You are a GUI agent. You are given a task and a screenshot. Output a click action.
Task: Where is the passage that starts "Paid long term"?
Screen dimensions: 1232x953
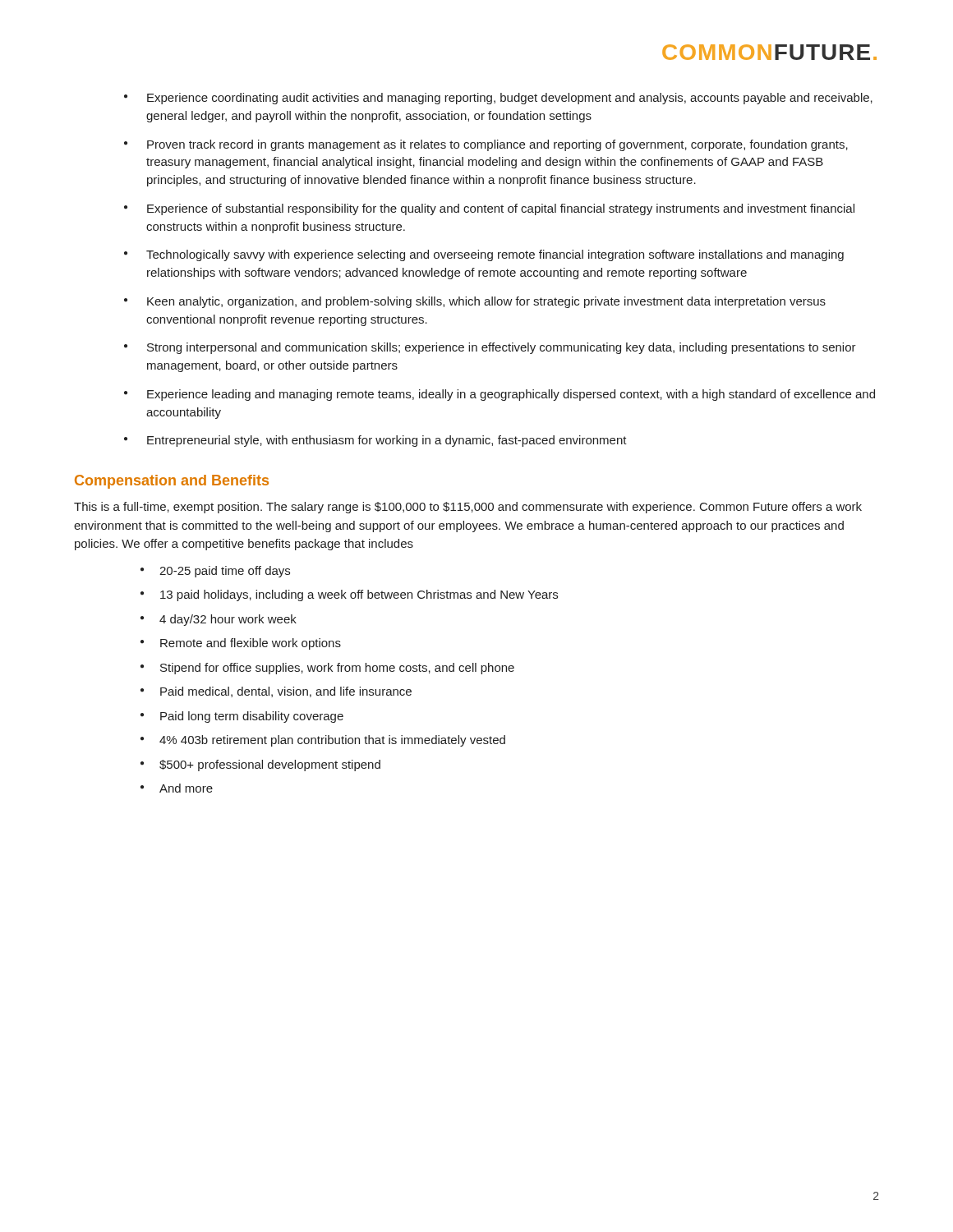pos(251,715)
